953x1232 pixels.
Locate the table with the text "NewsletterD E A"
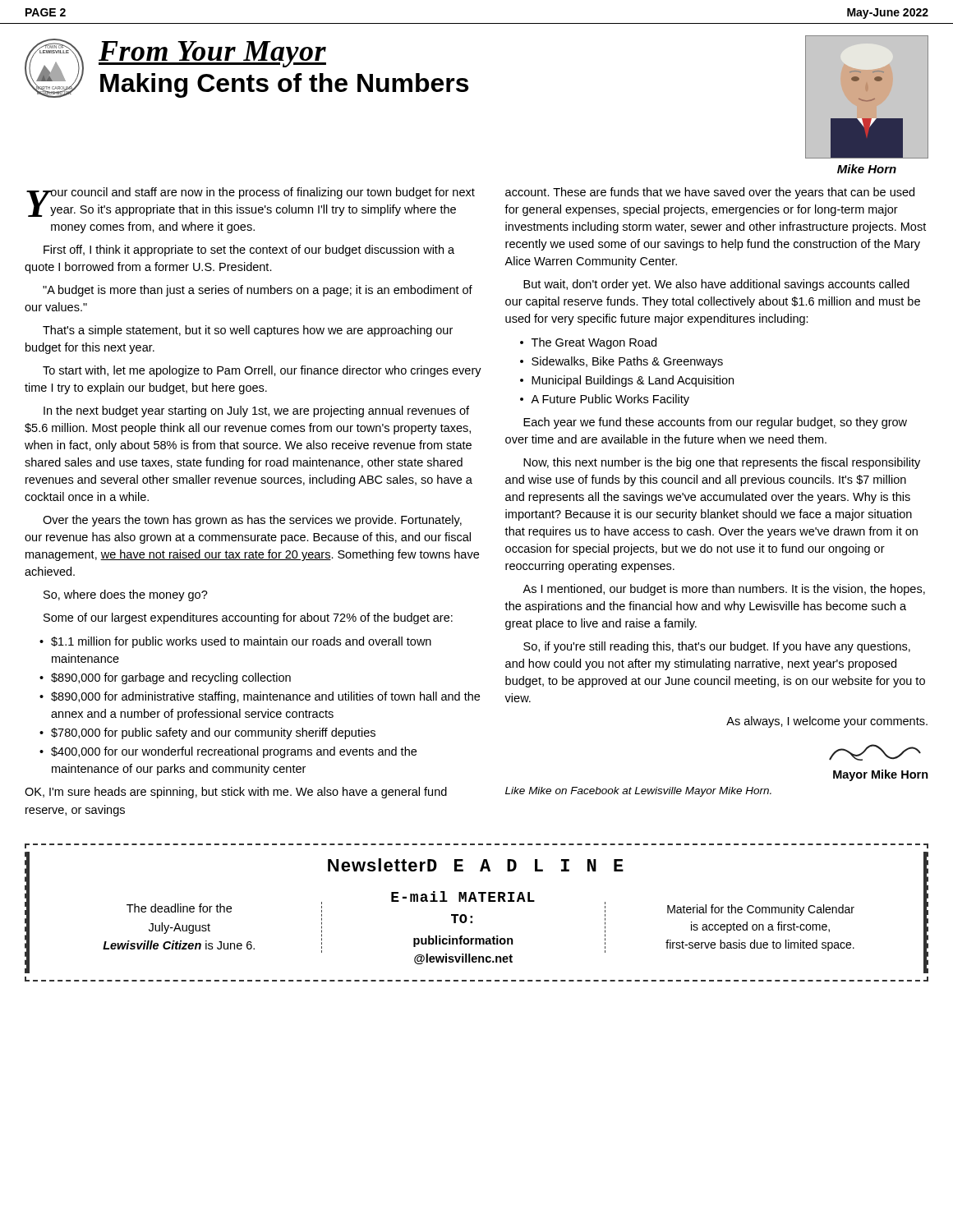476,912
